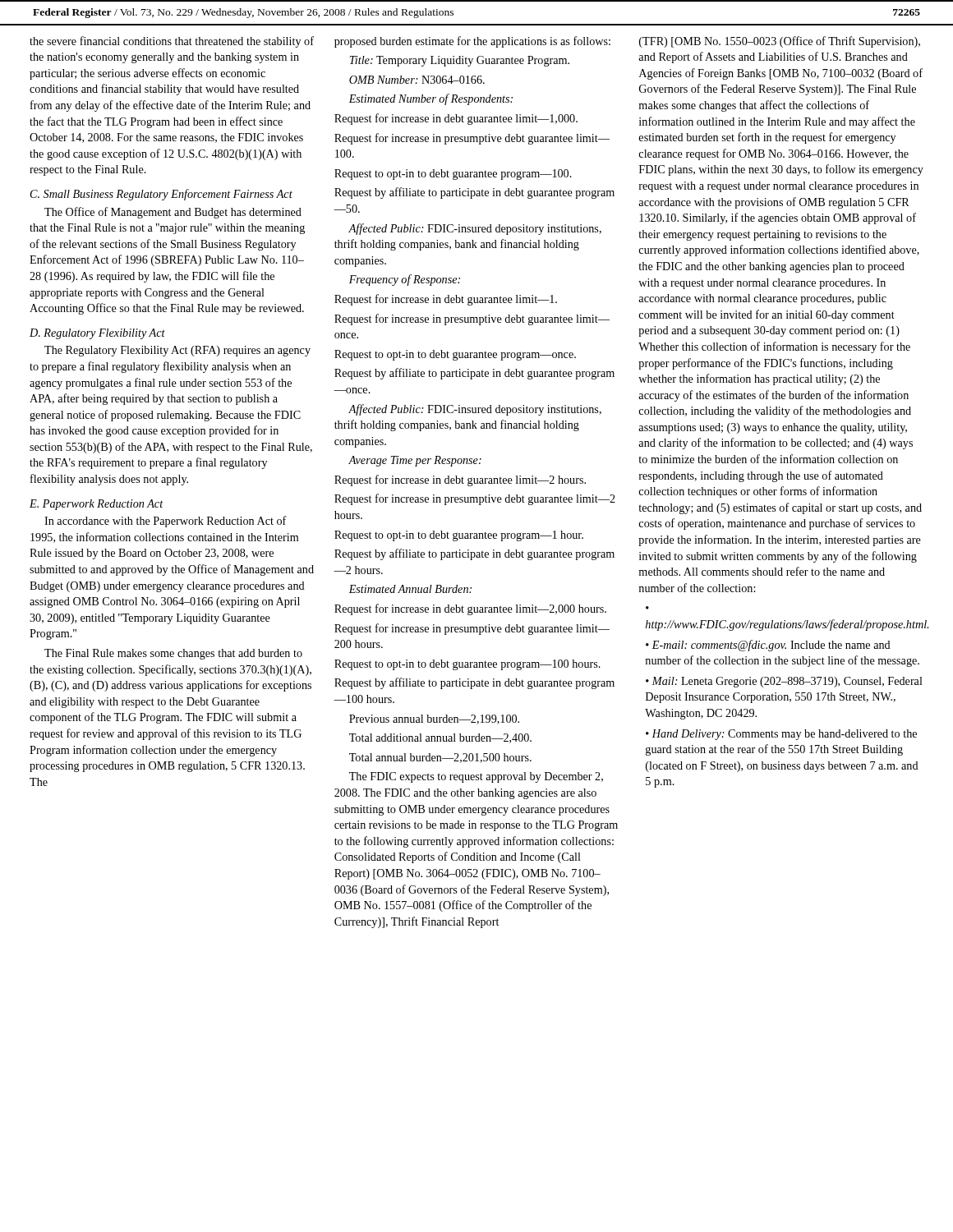Screen dimensions: 1232x953
Task: Locate the list item that says "• Hand Delivery: Comments may be hand-delivered"
Action: (784, 758)
